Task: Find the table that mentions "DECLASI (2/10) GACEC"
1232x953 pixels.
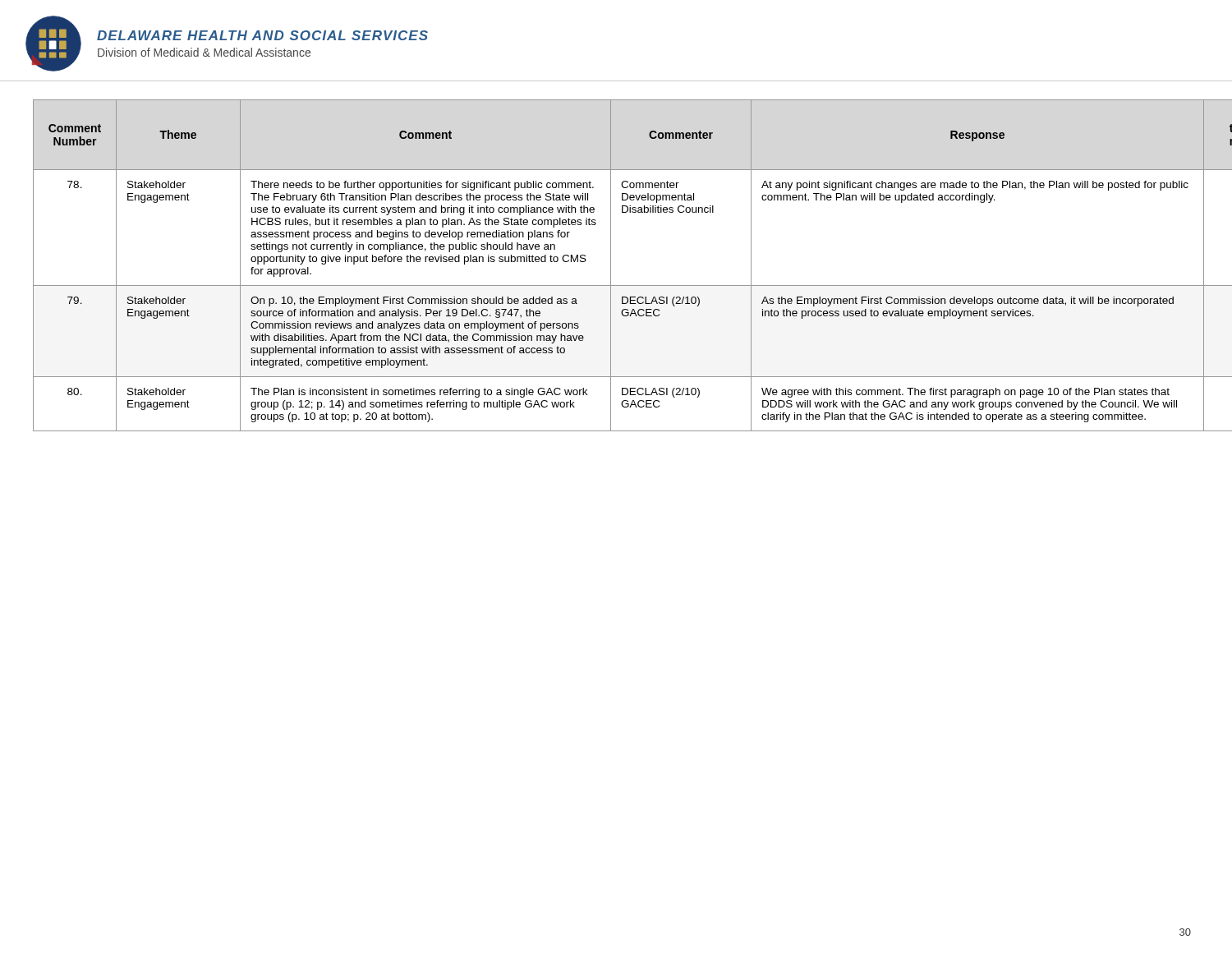Action: [616, 265]
